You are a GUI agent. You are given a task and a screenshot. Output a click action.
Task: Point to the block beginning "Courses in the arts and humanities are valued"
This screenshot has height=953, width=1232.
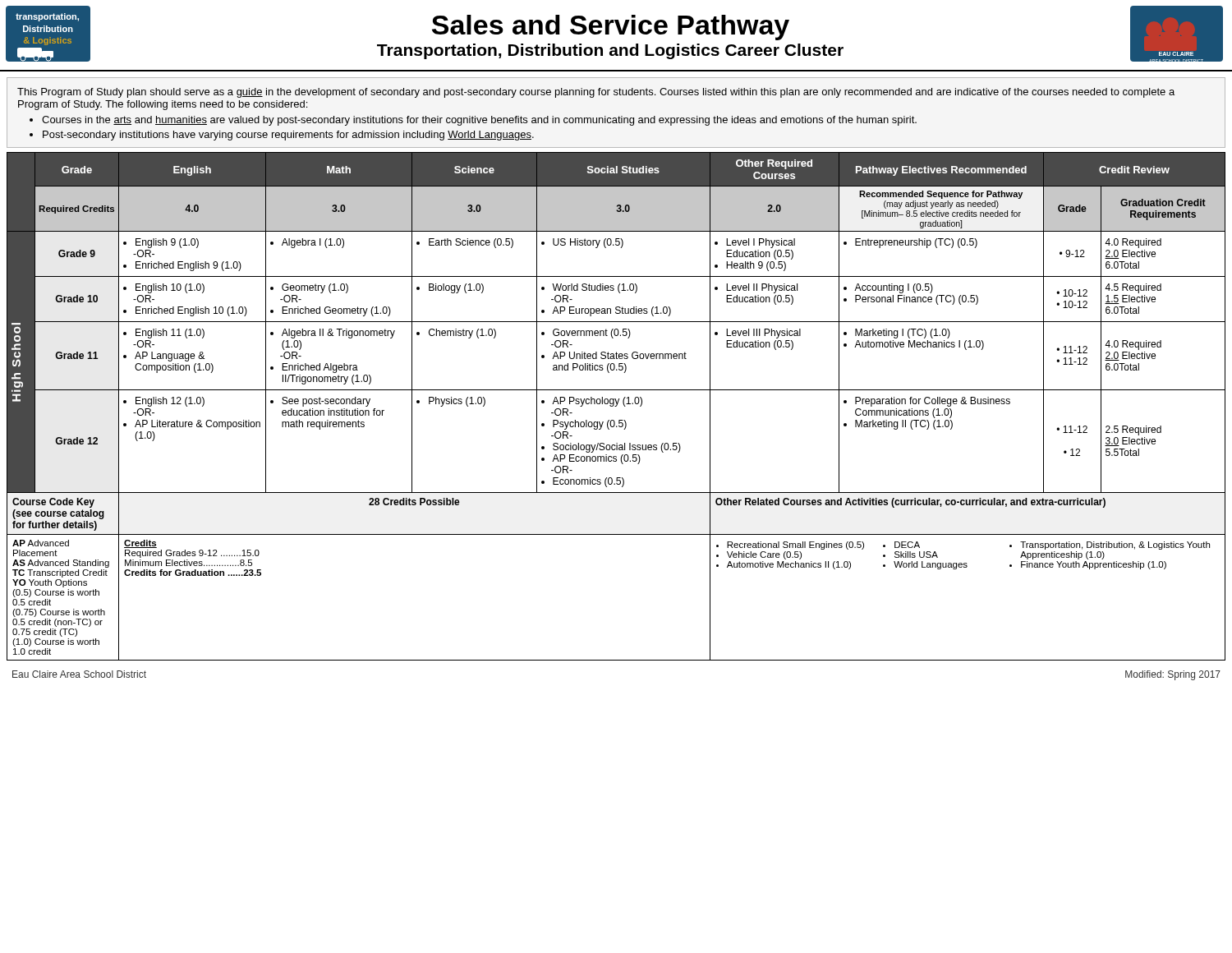(x=480, y=120)
